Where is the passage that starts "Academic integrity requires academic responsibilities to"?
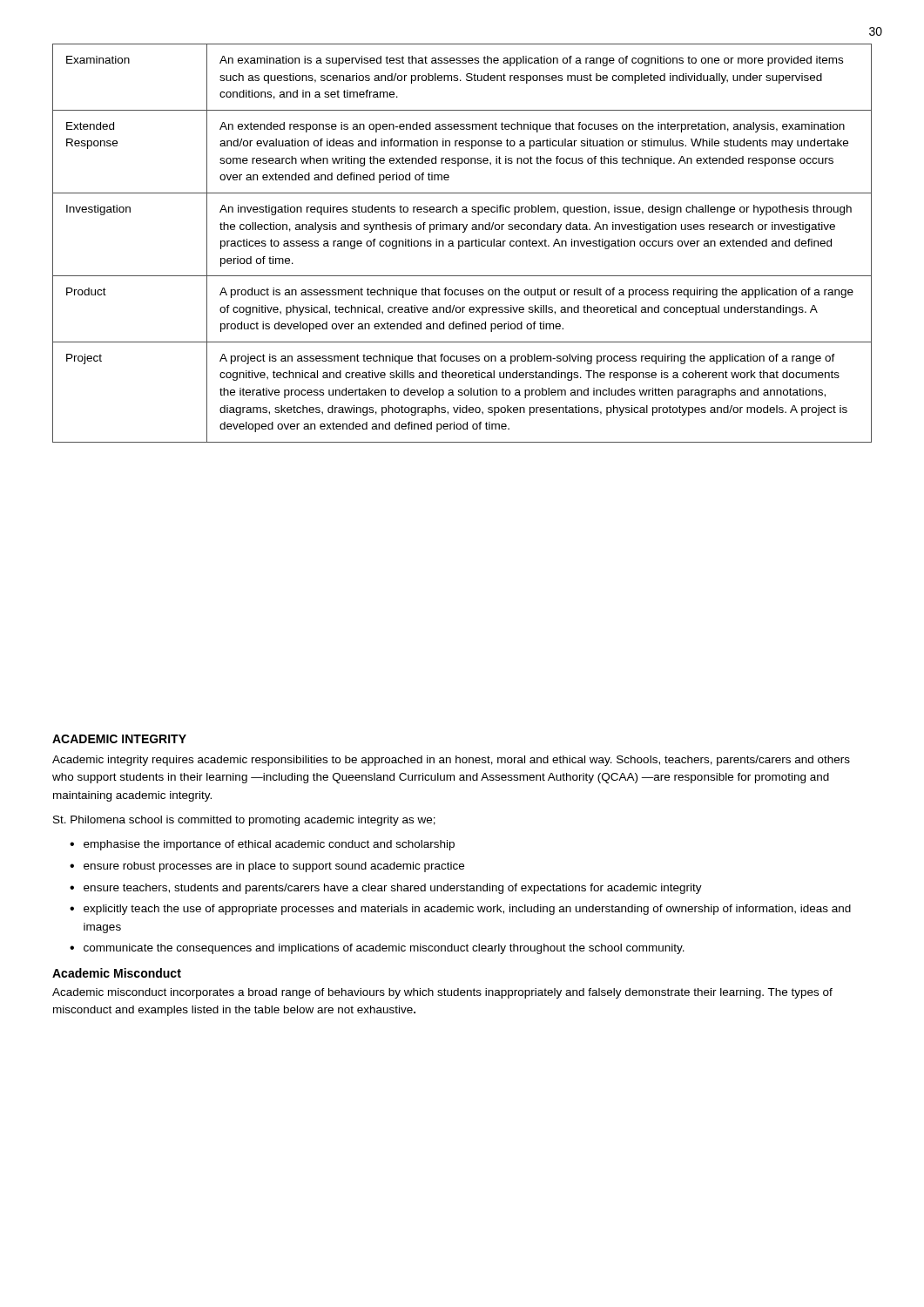This screenshot has height=1307, width=924. (x=451, y=777)
